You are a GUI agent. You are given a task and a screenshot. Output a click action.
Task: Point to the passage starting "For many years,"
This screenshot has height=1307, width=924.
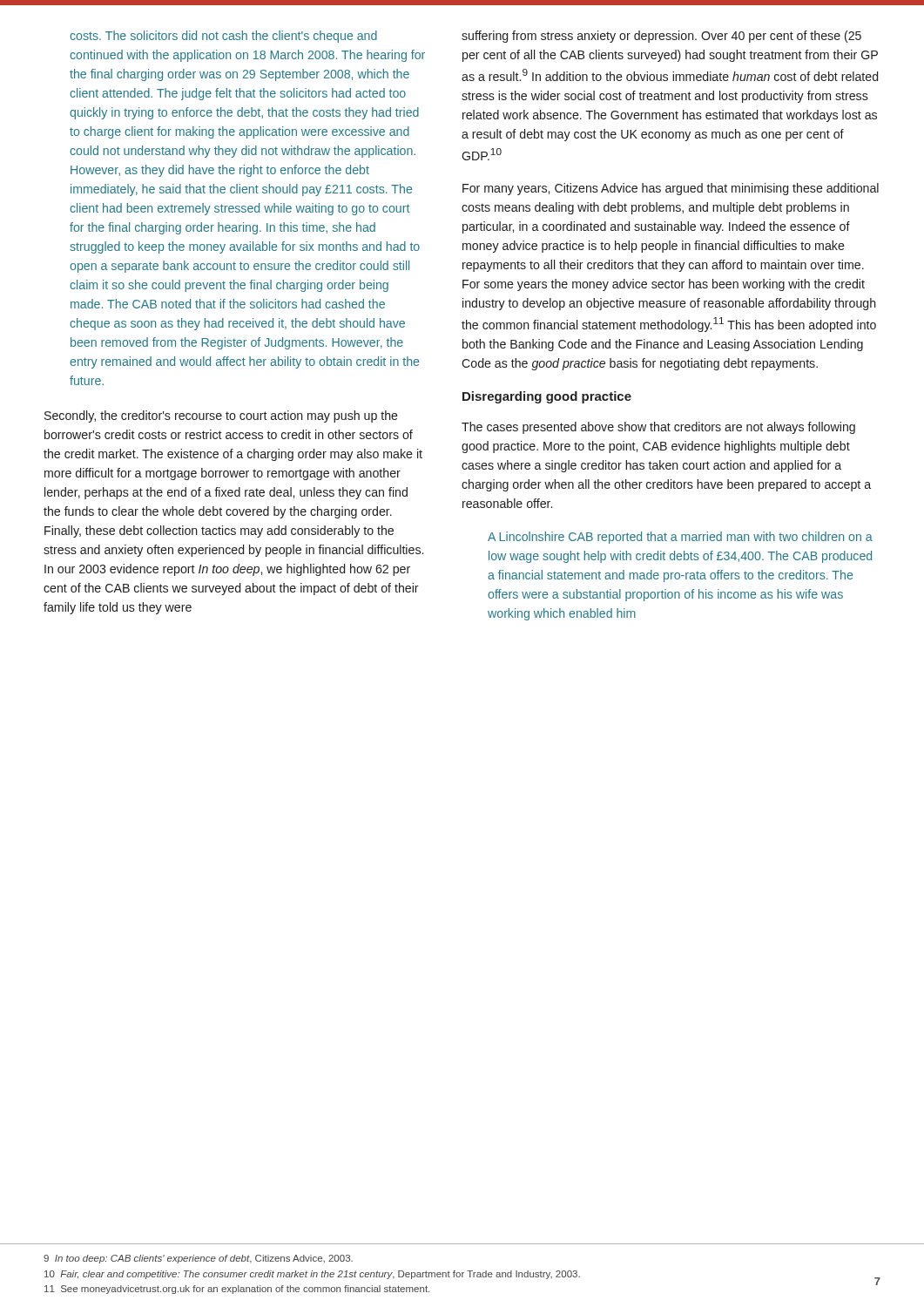point(670,276)
